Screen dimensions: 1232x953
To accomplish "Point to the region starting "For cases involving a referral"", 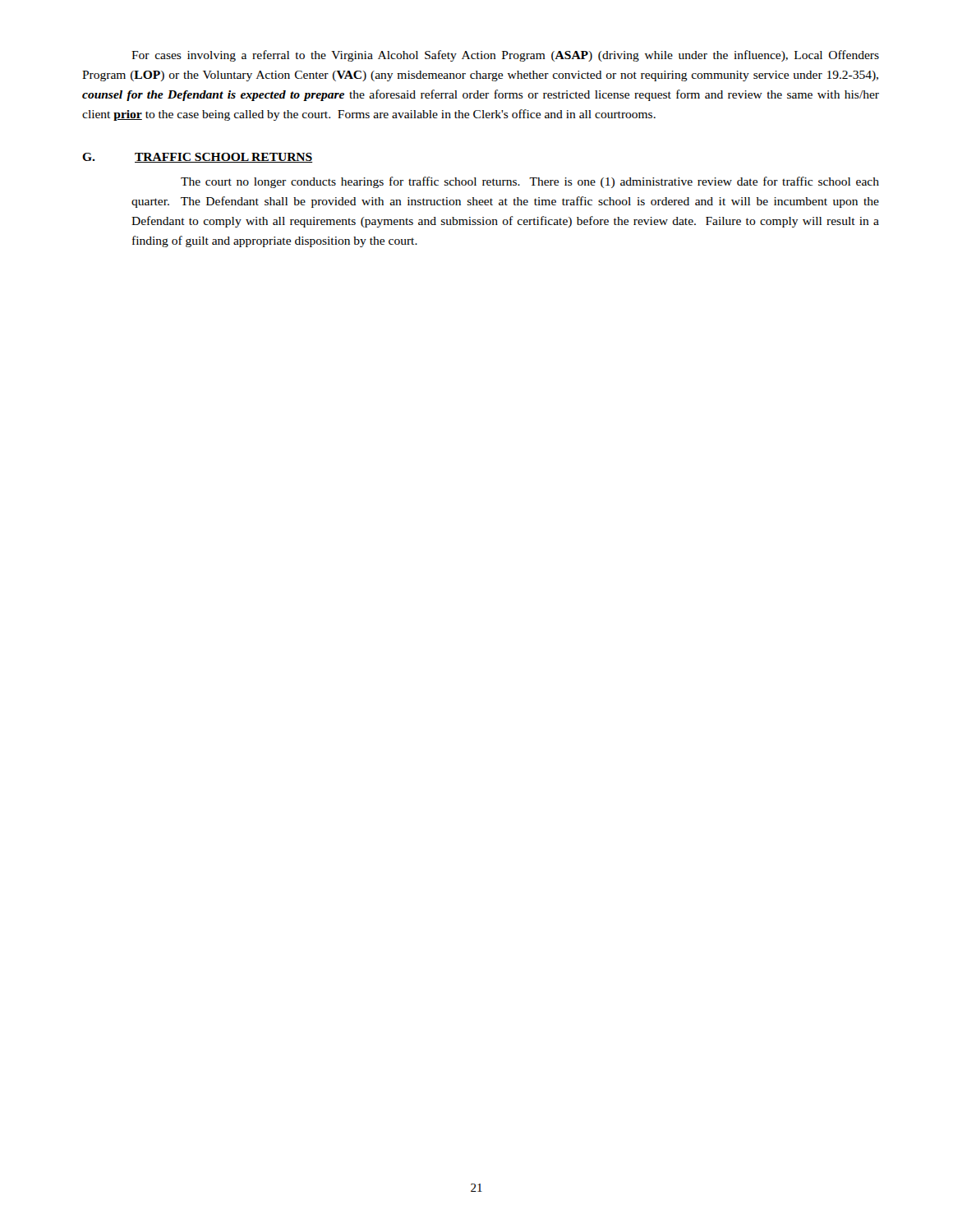I will click(x=481, y=84).
